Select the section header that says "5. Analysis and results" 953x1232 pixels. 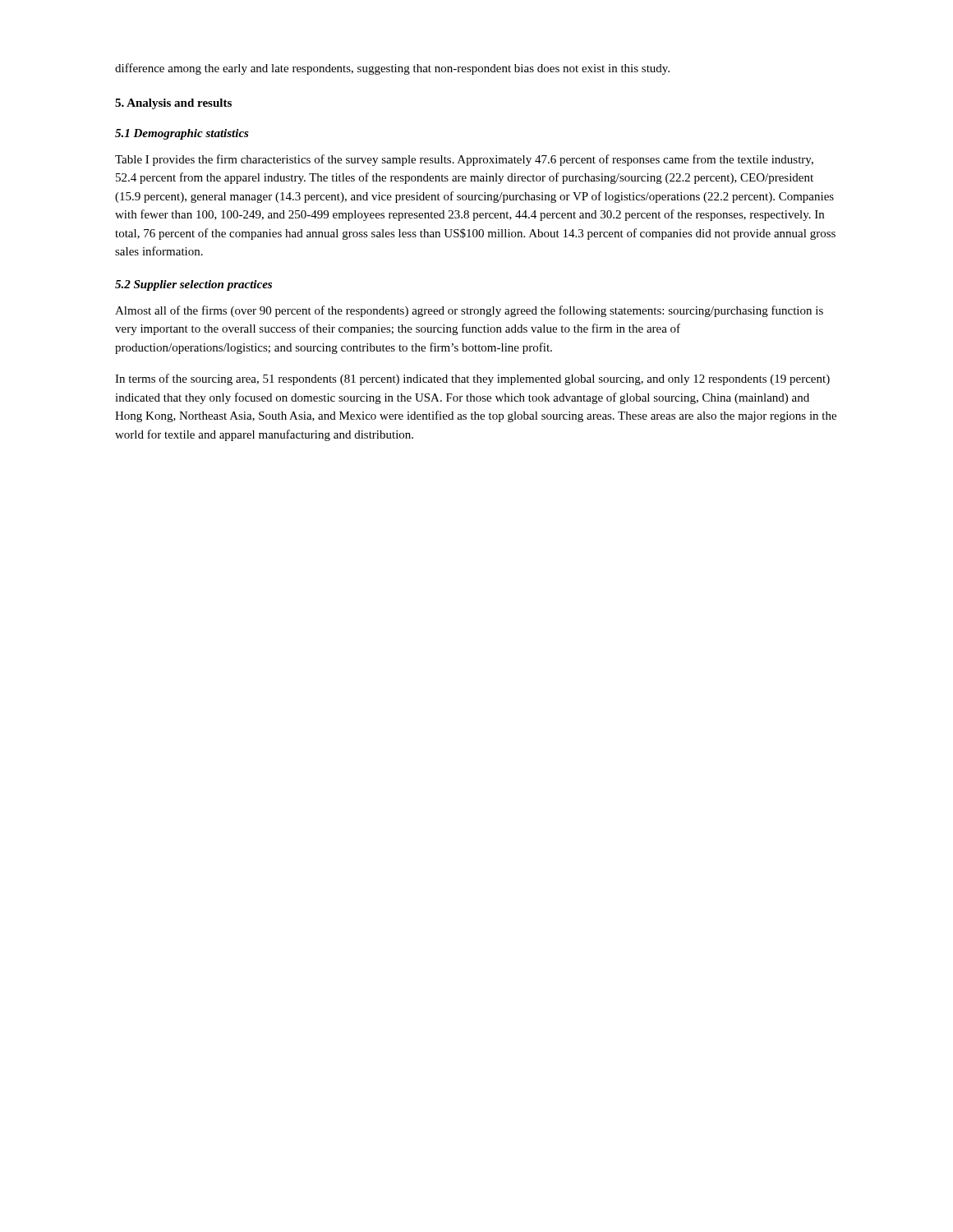pos(173,102)
